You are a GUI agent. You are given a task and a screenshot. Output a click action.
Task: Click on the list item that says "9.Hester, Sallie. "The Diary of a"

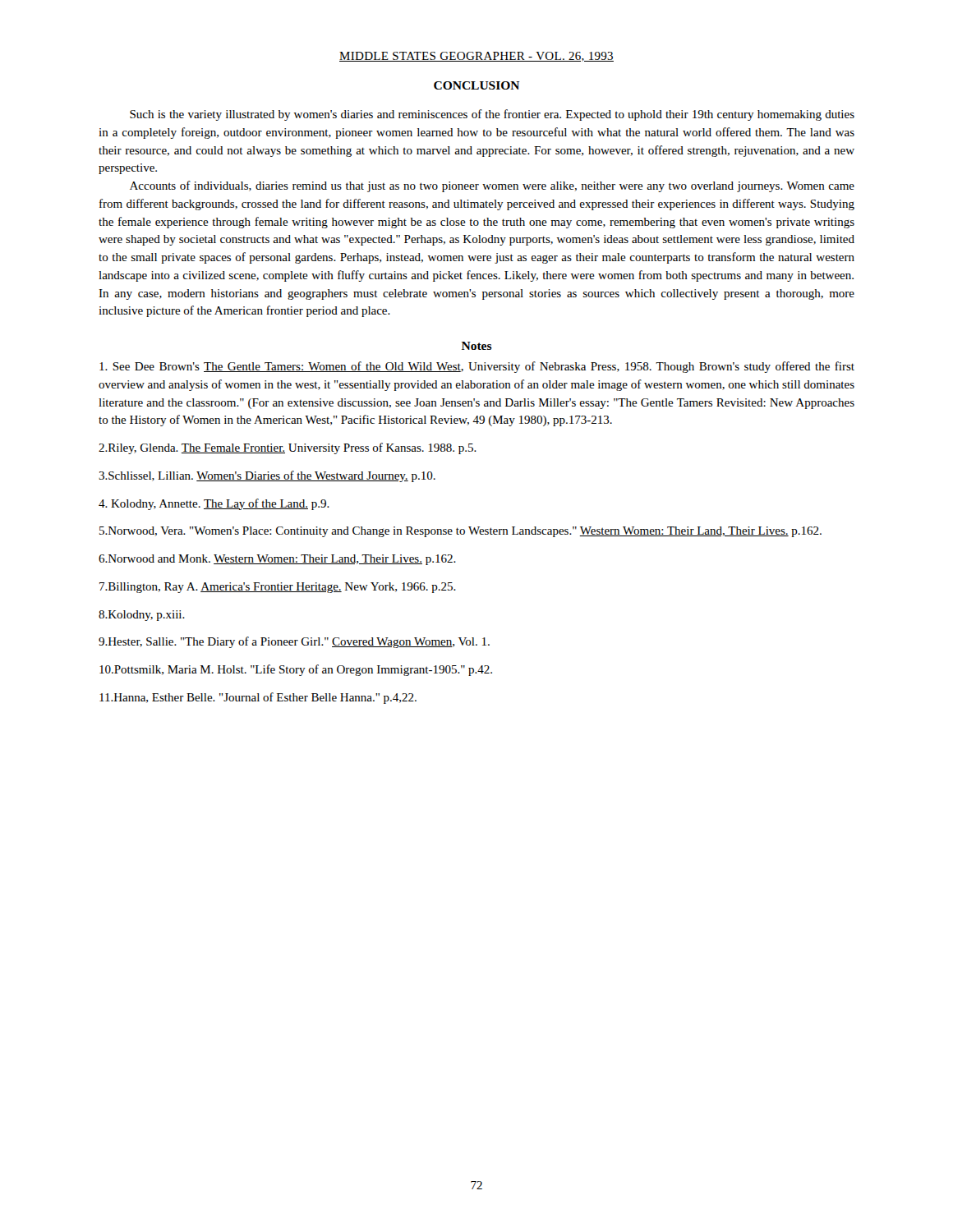point(294,642)
